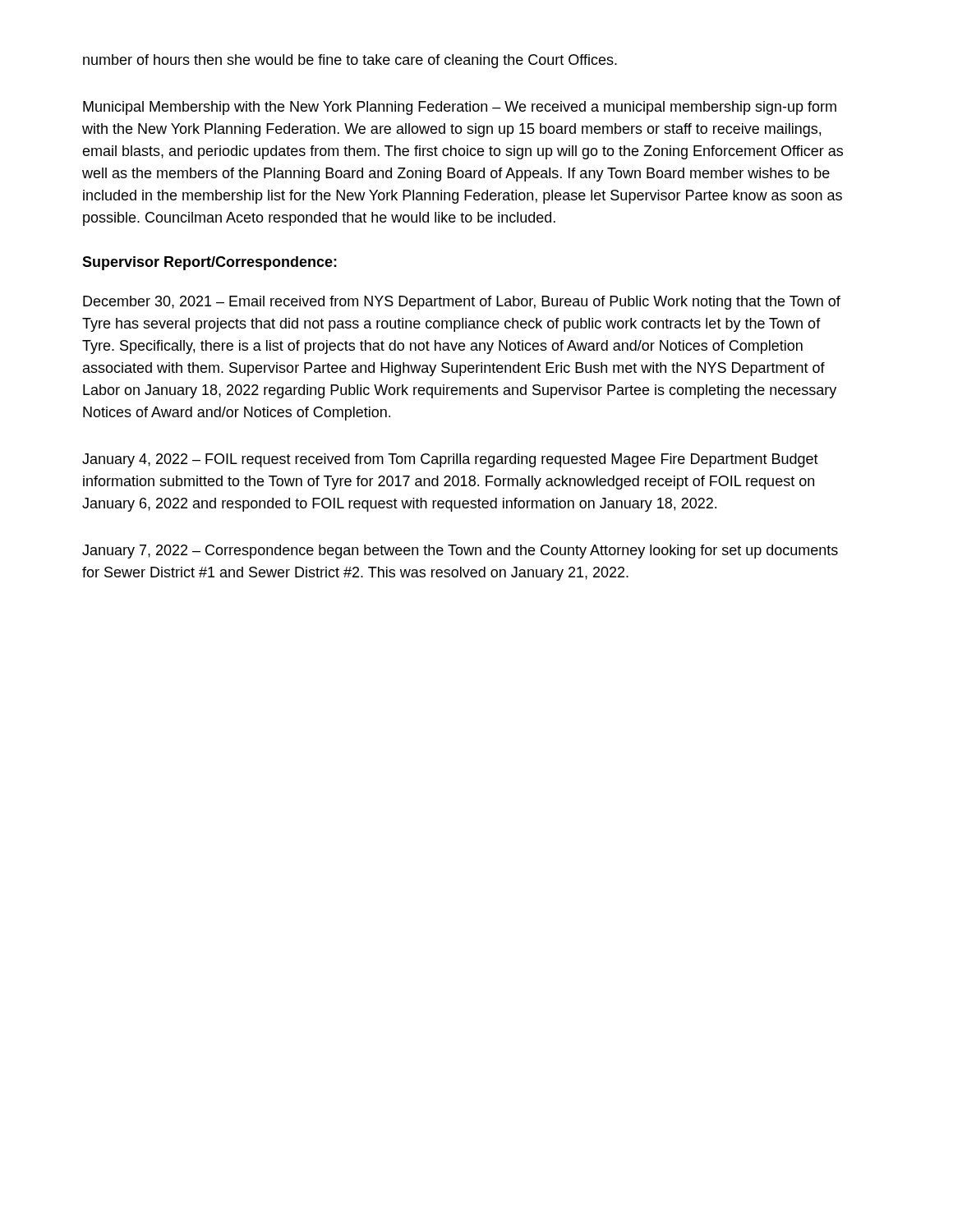The image size is (953, 1232).
Task: Where is the passage that starts "number of hours then"?
Action: coord(350,60)
